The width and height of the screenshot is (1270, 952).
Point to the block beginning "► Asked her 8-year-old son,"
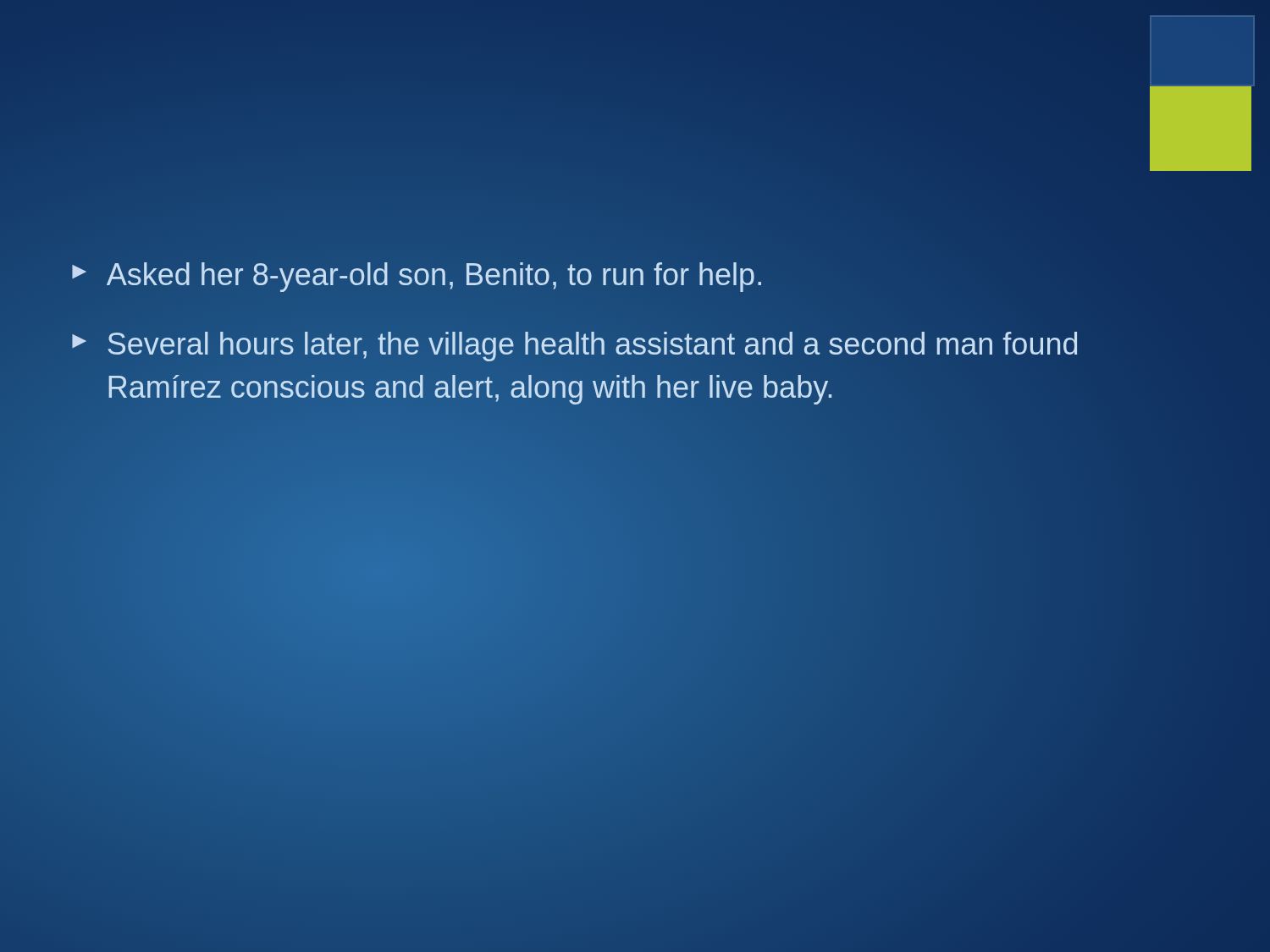(416, 275)
